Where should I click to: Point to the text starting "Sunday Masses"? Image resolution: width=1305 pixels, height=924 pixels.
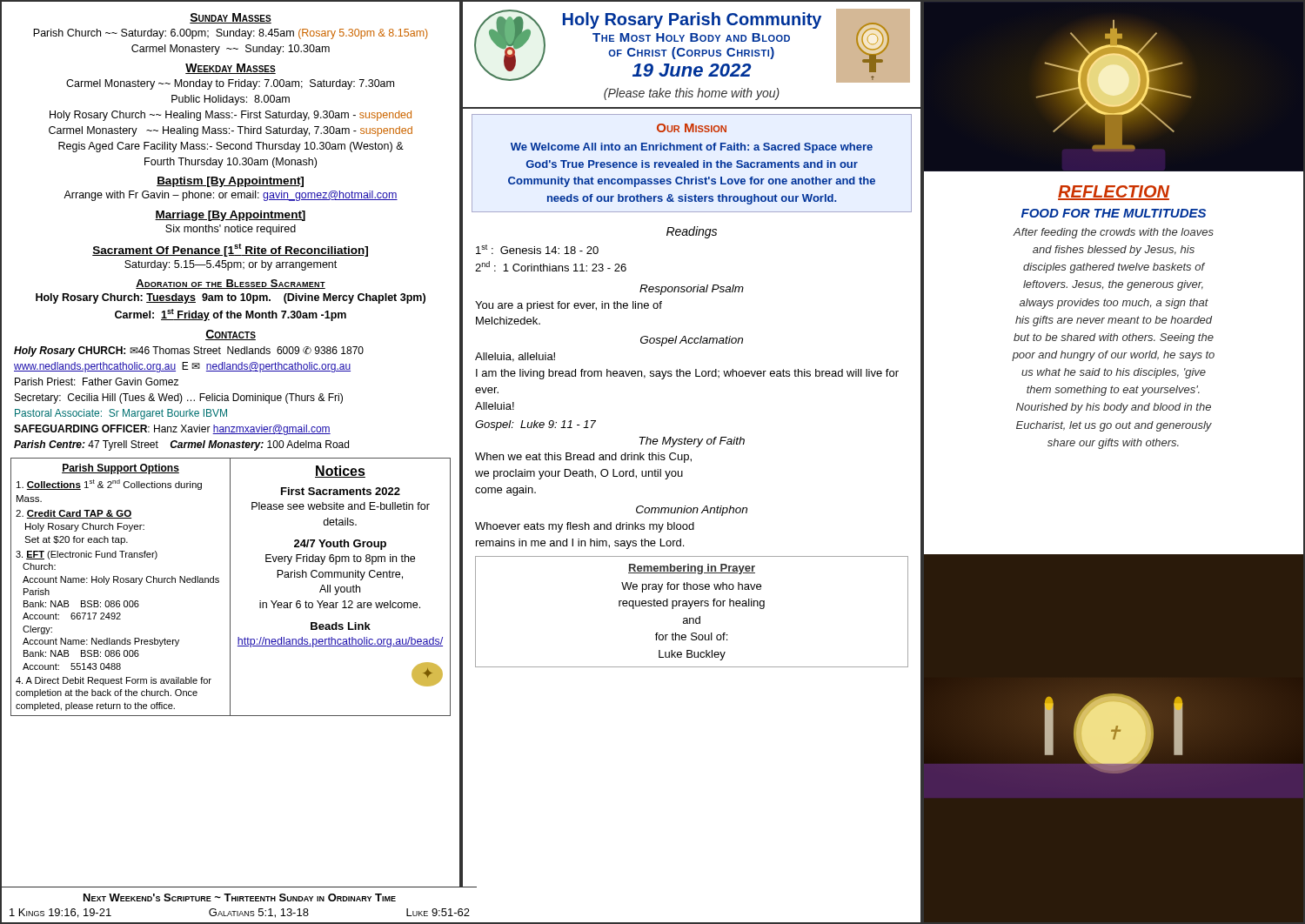point(231,17)
